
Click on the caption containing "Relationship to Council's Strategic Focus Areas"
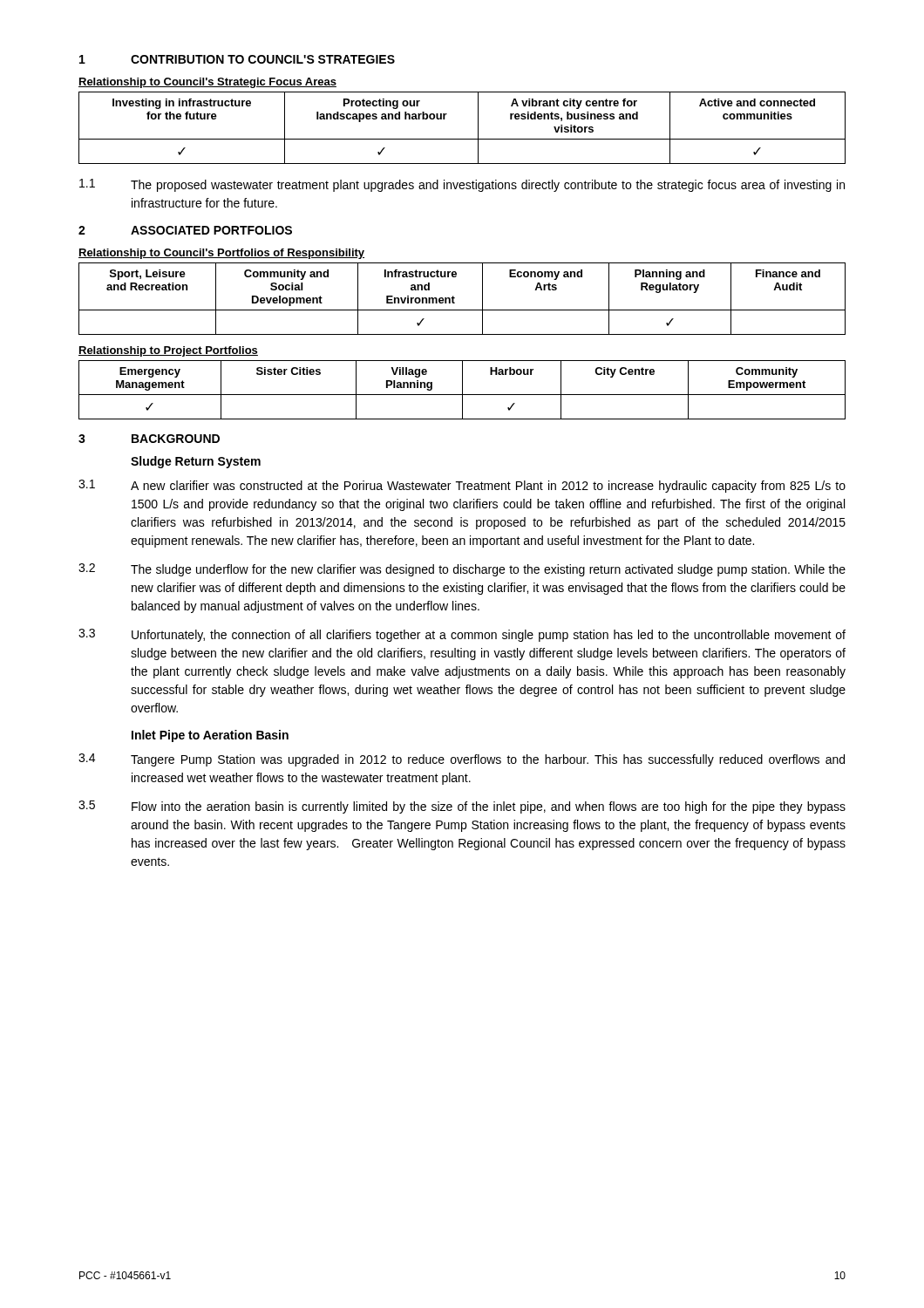207,81
